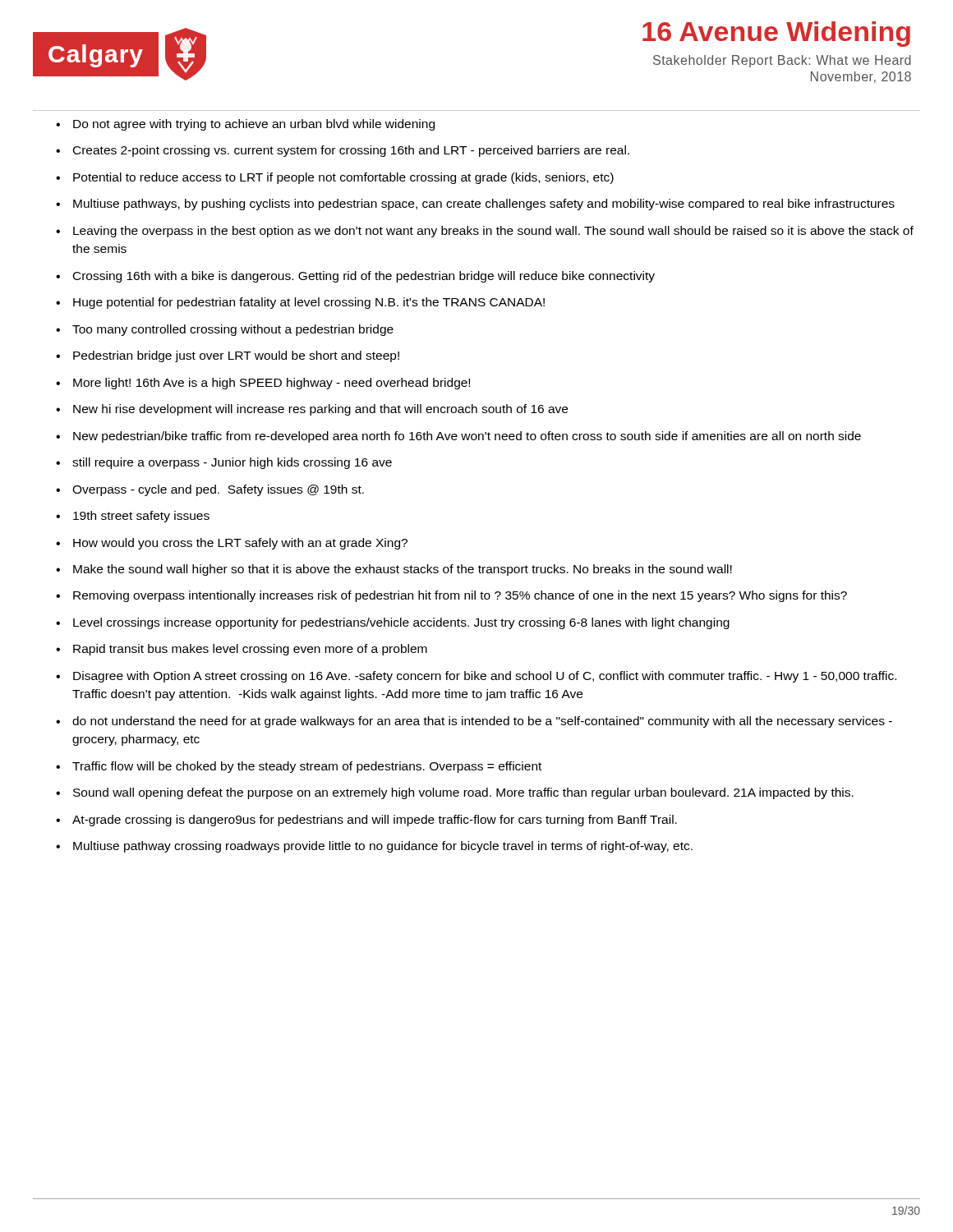Locate the list item that reads "At-grade crossing is"
Screen dimensions: 1232x953
375,819
